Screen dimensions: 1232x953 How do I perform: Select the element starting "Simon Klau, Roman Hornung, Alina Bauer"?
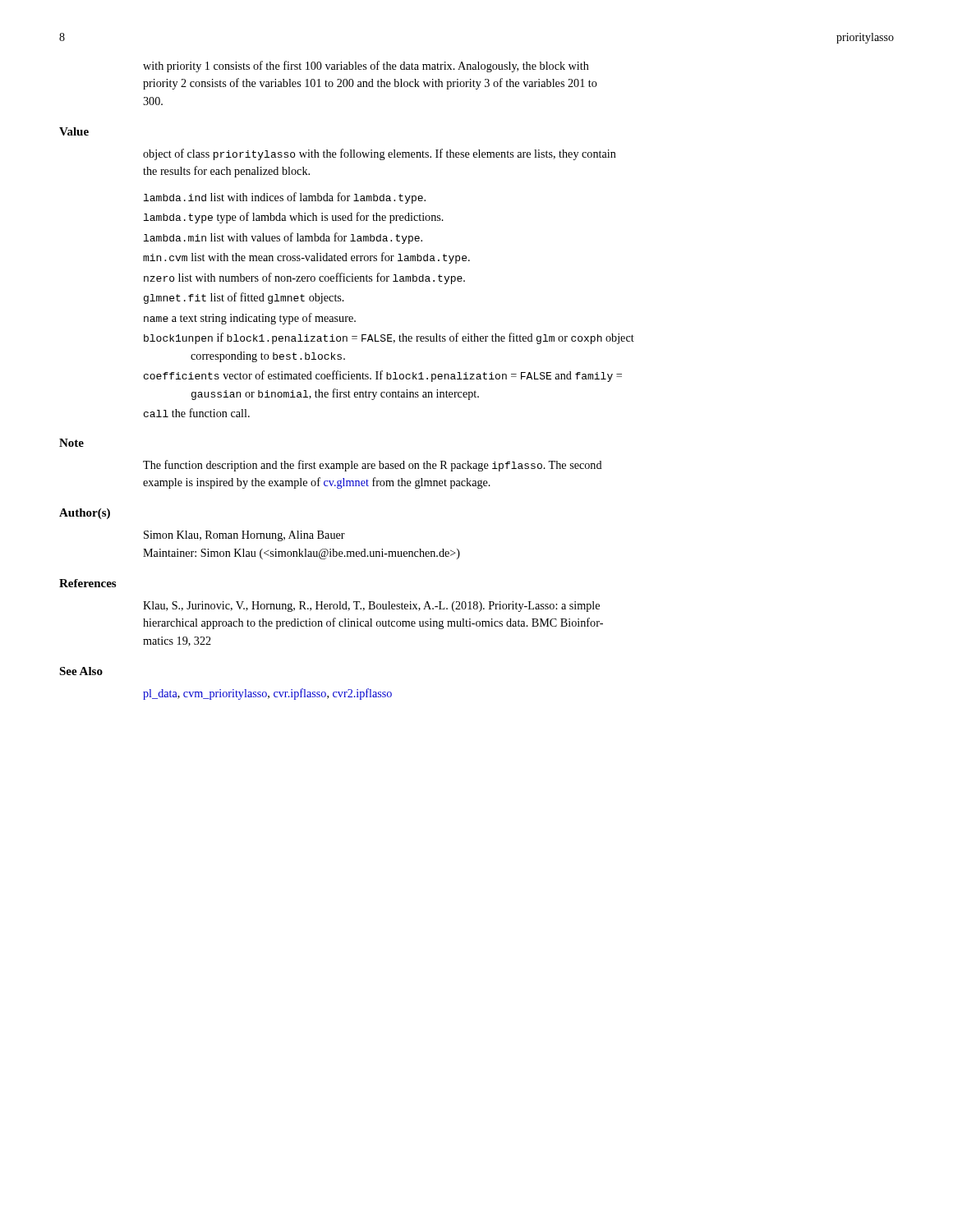point(302,544)
